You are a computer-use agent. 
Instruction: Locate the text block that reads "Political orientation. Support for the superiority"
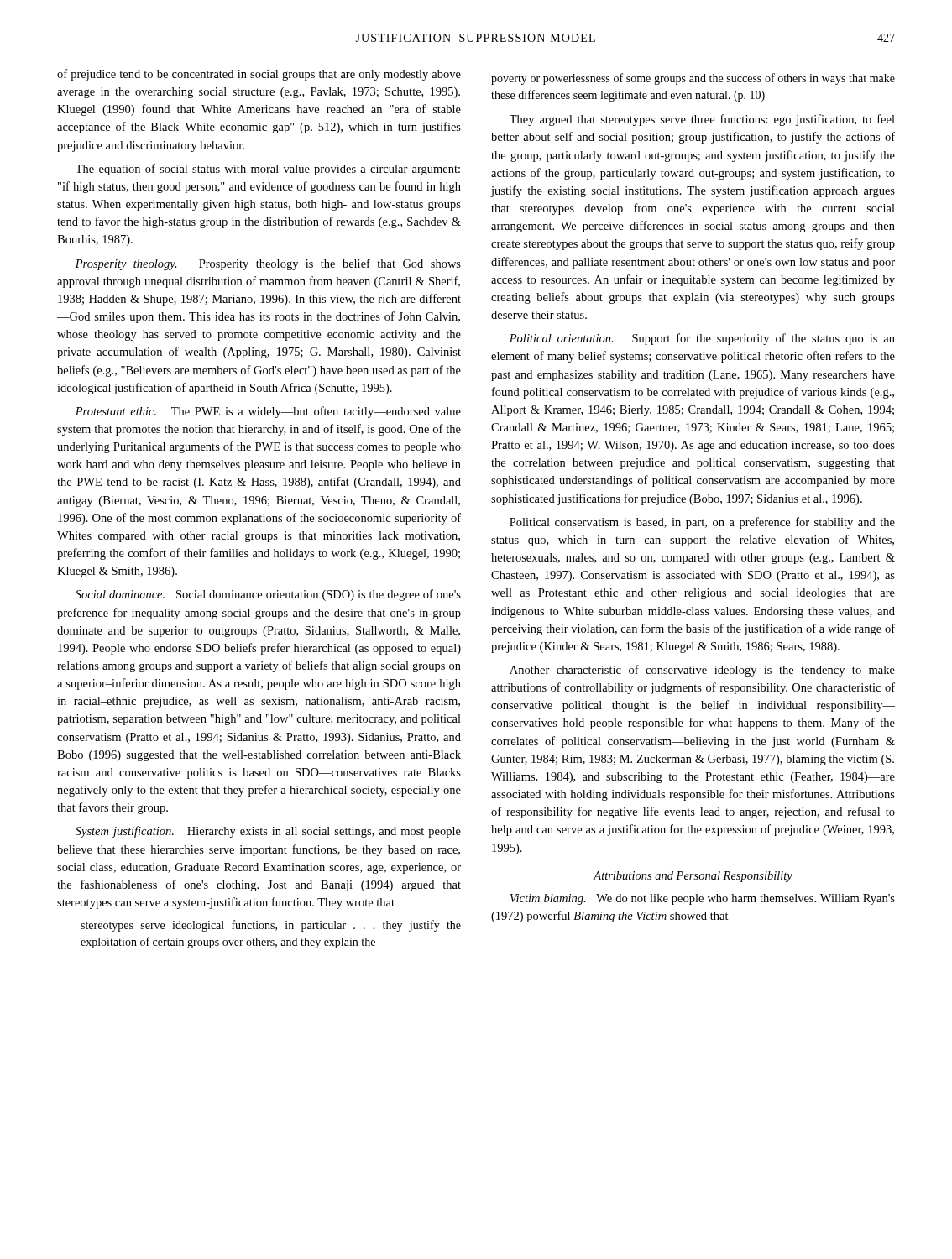[x=693, y=419]
